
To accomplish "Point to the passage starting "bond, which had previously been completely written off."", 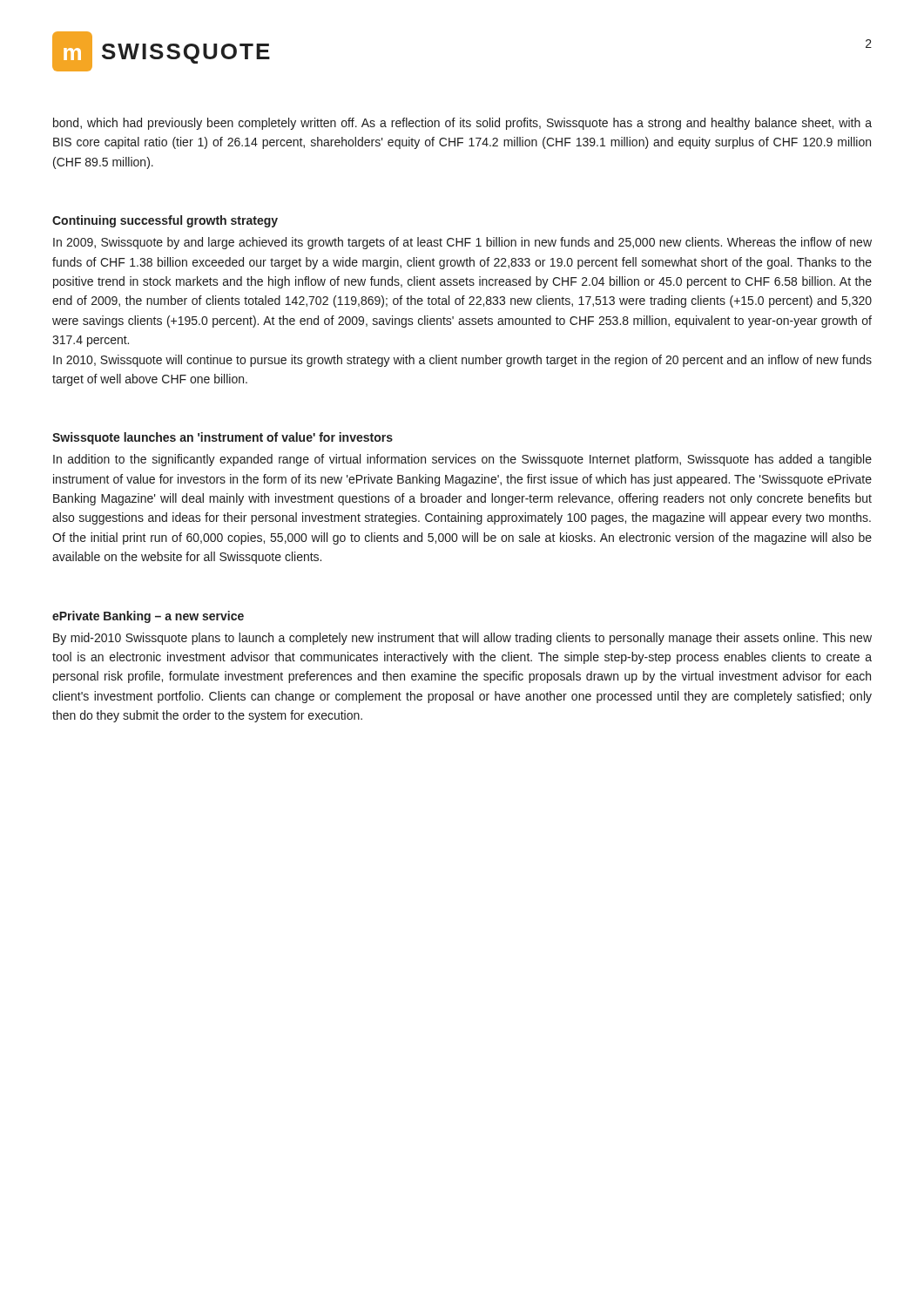I will coord(462,142).
